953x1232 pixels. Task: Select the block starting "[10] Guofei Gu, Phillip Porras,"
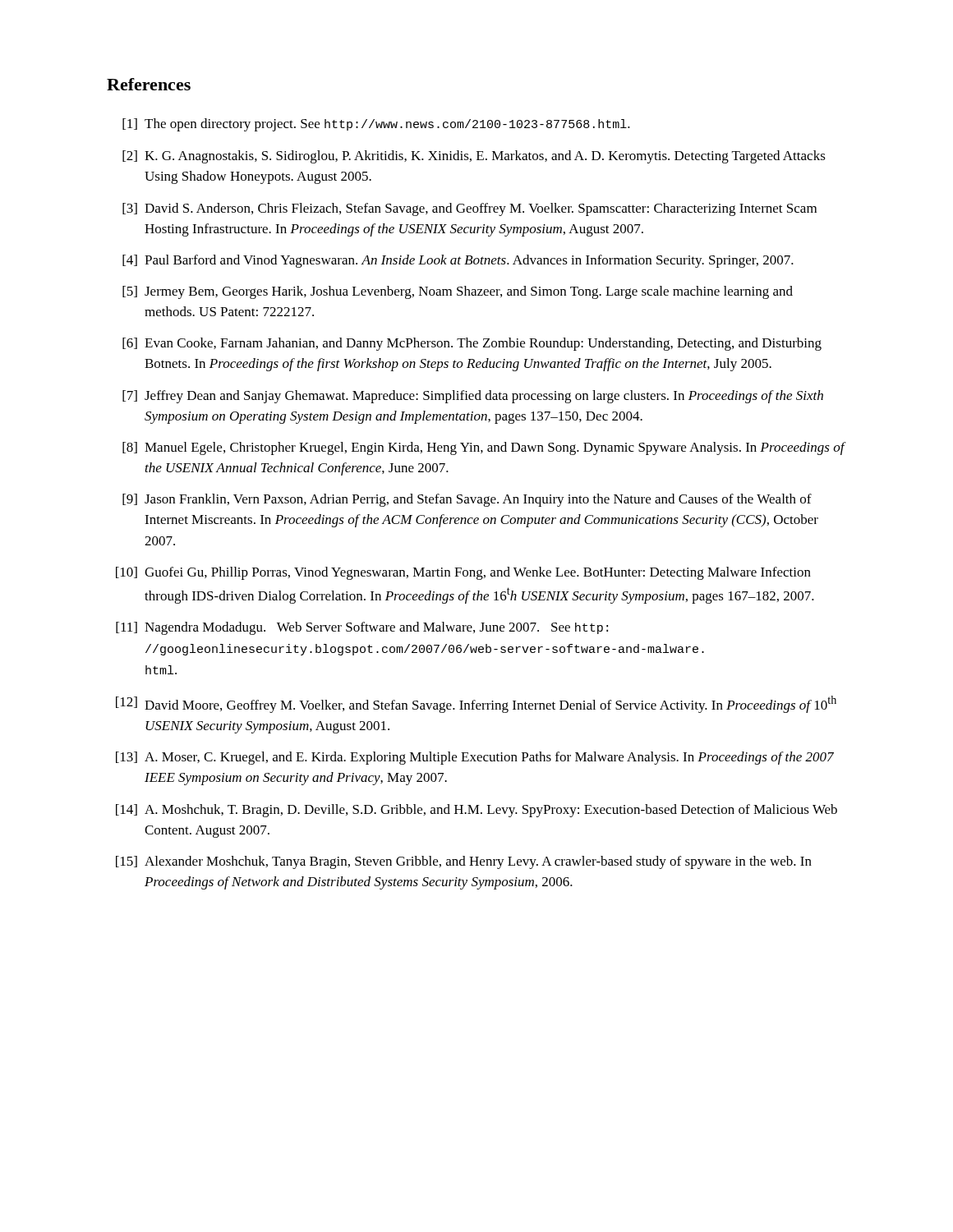click(476, 584)
